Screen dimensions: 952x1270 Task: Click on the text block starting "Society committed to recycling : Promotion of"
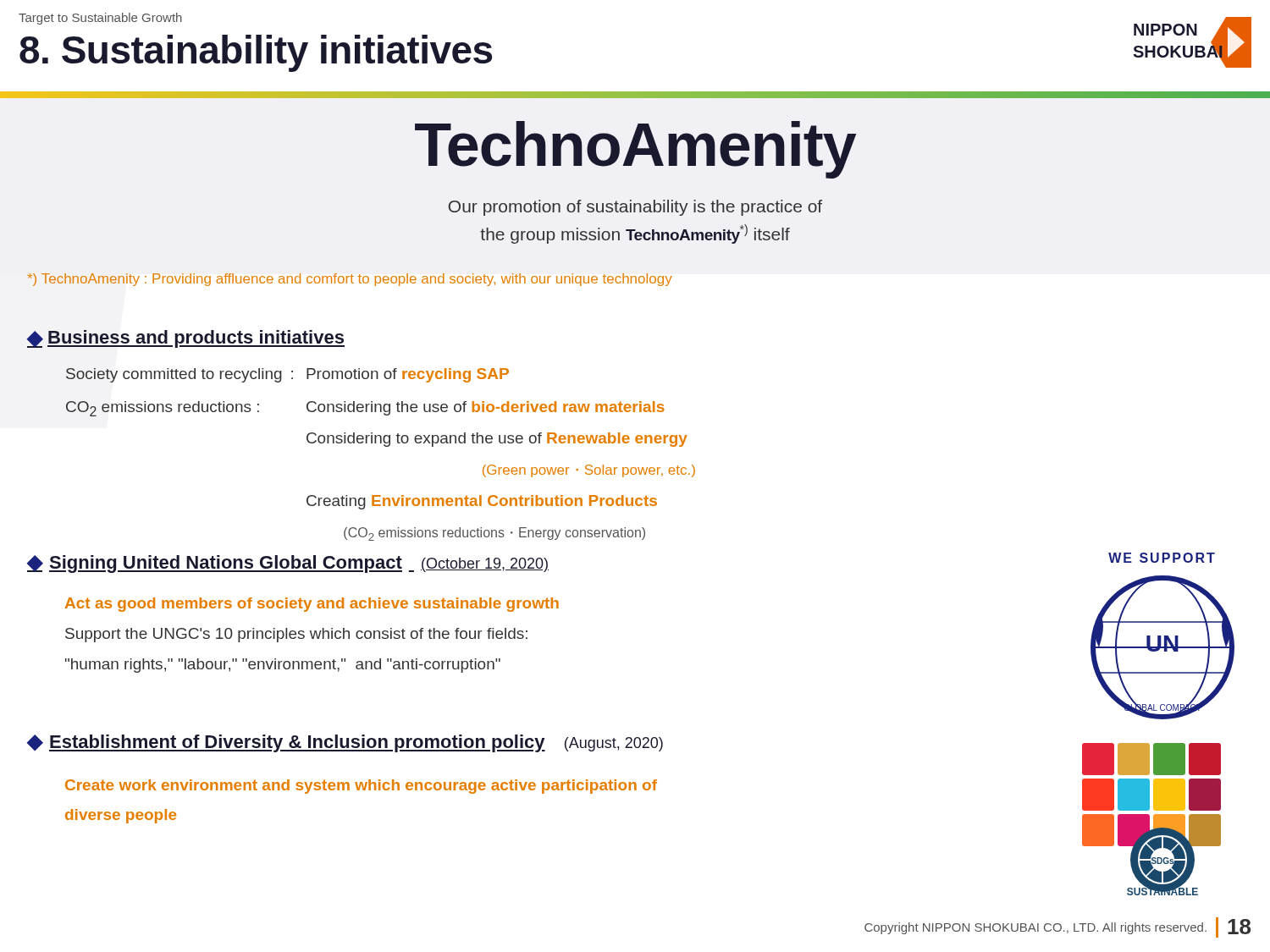381,453
